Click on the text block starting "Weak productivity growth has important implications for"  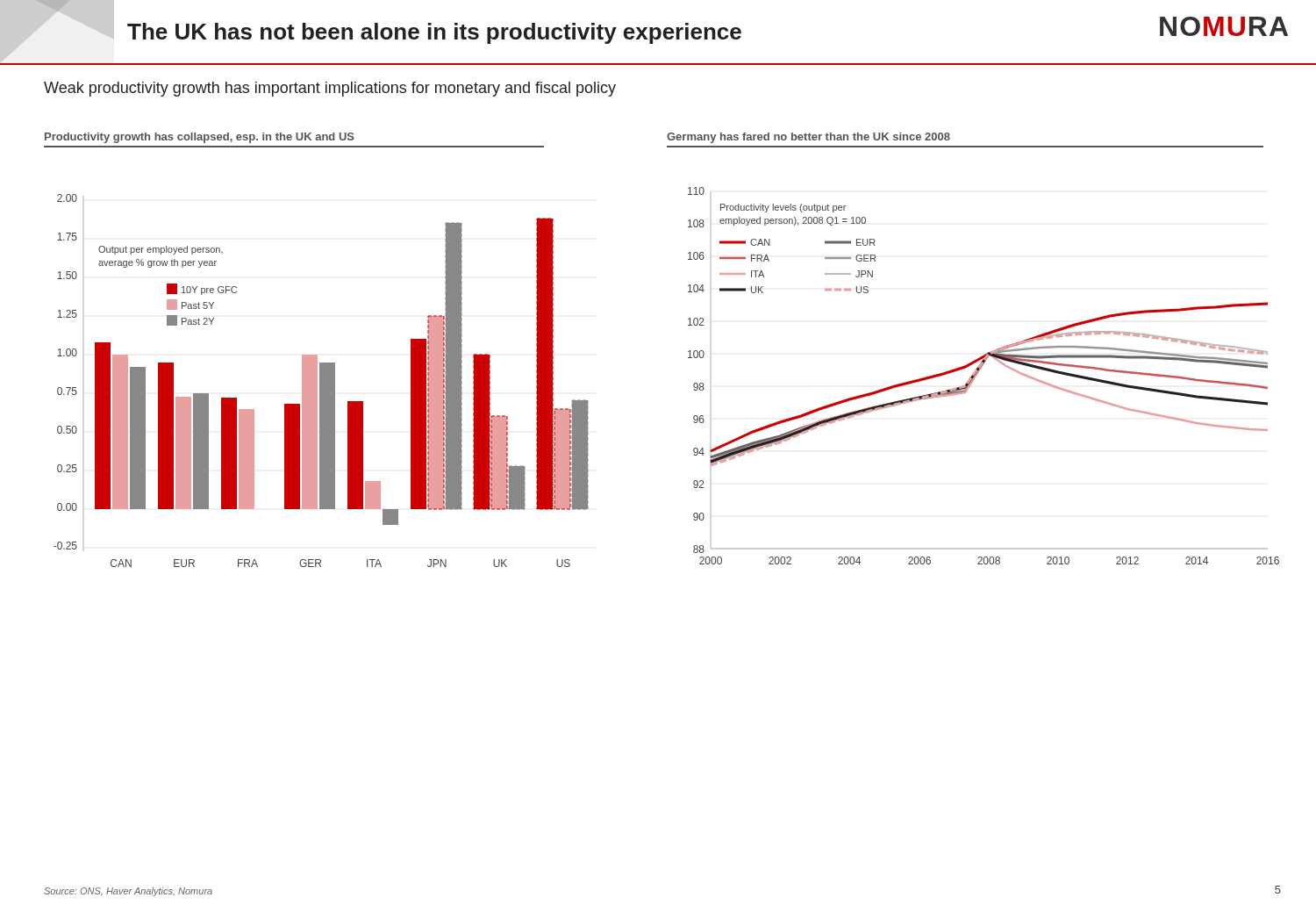330,88
